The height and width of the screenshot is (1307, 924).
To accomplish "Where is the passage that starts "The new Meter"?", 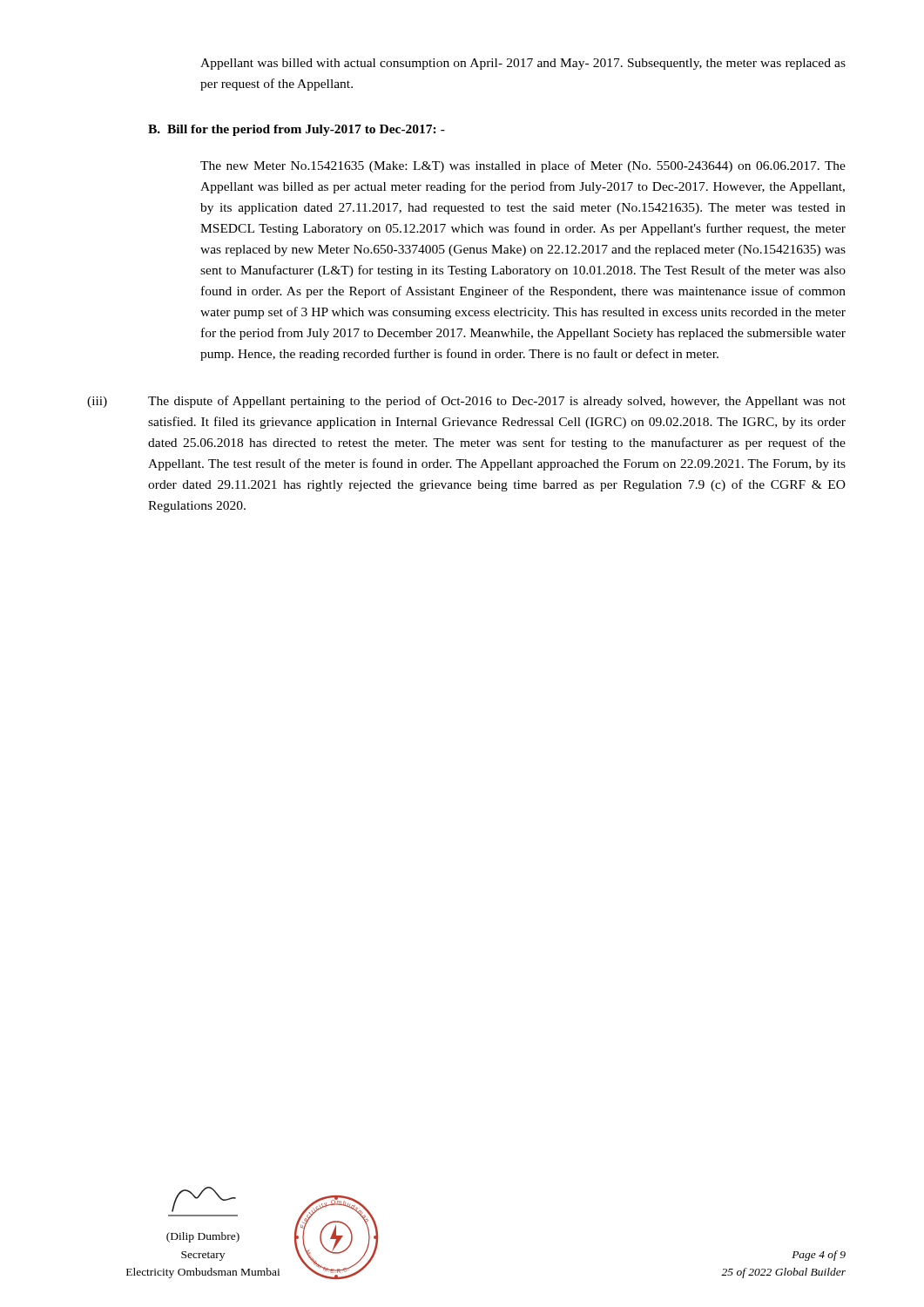I will coord(523,259).
